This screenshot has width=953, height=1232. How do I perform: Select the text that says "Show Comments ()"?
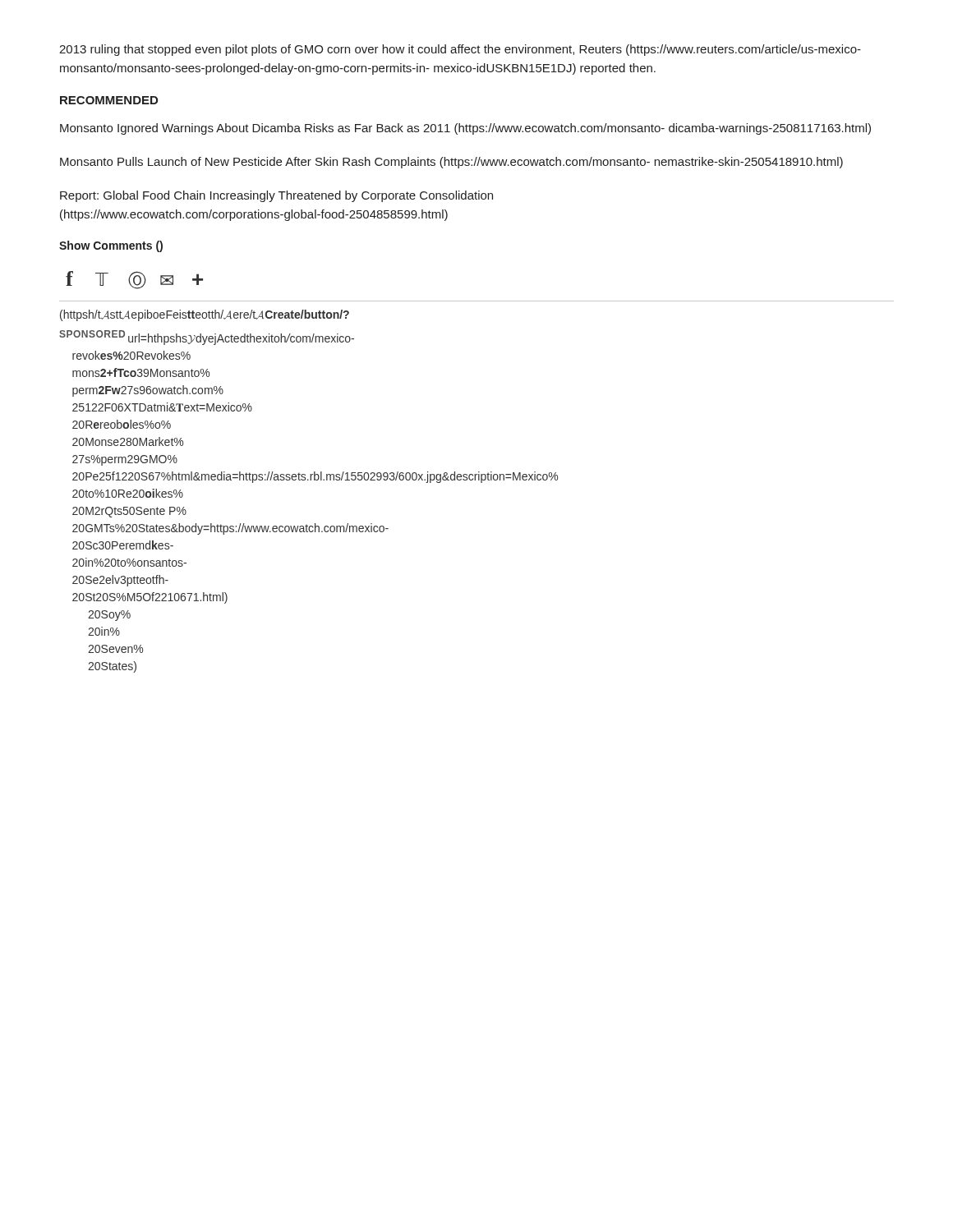click(x=111, y=245)
